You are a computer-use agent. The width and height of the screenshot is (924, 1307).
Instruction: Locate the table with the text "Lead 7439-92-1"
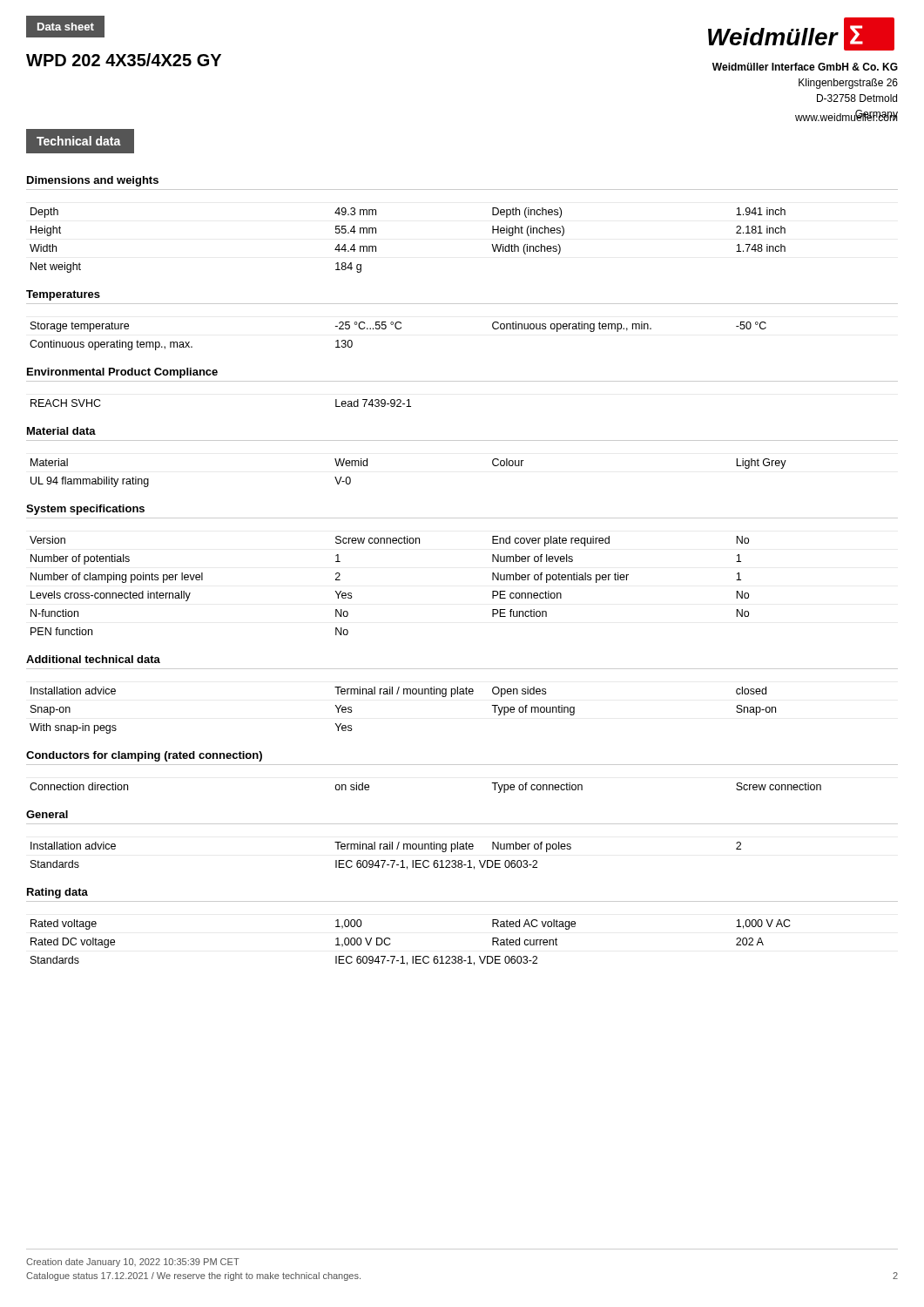(x=462, y=398)
